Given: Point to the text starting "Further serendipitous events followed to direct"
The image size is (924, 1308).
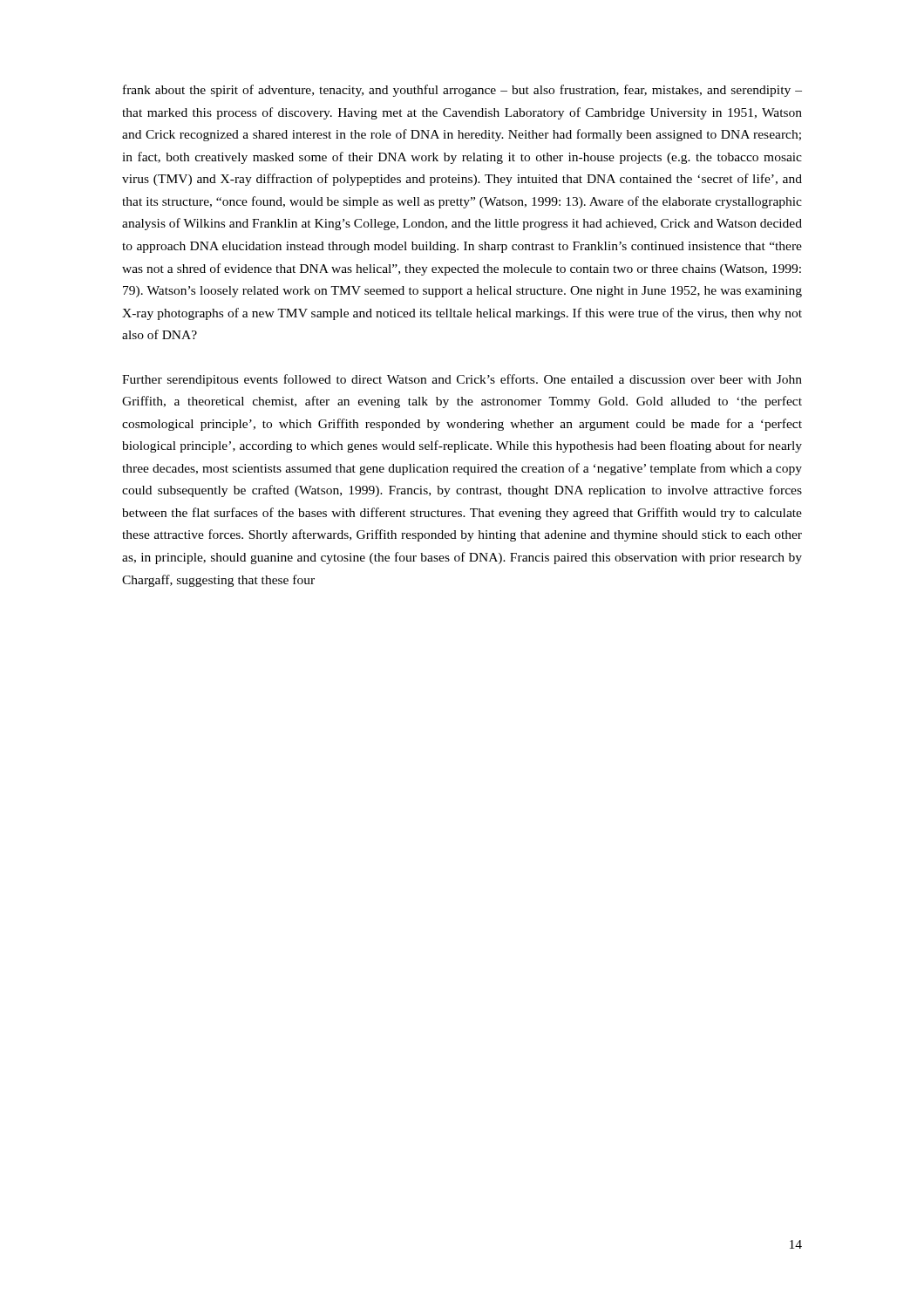Looking at the screenshot, I should pyautogui.click(x=462, y=479).
